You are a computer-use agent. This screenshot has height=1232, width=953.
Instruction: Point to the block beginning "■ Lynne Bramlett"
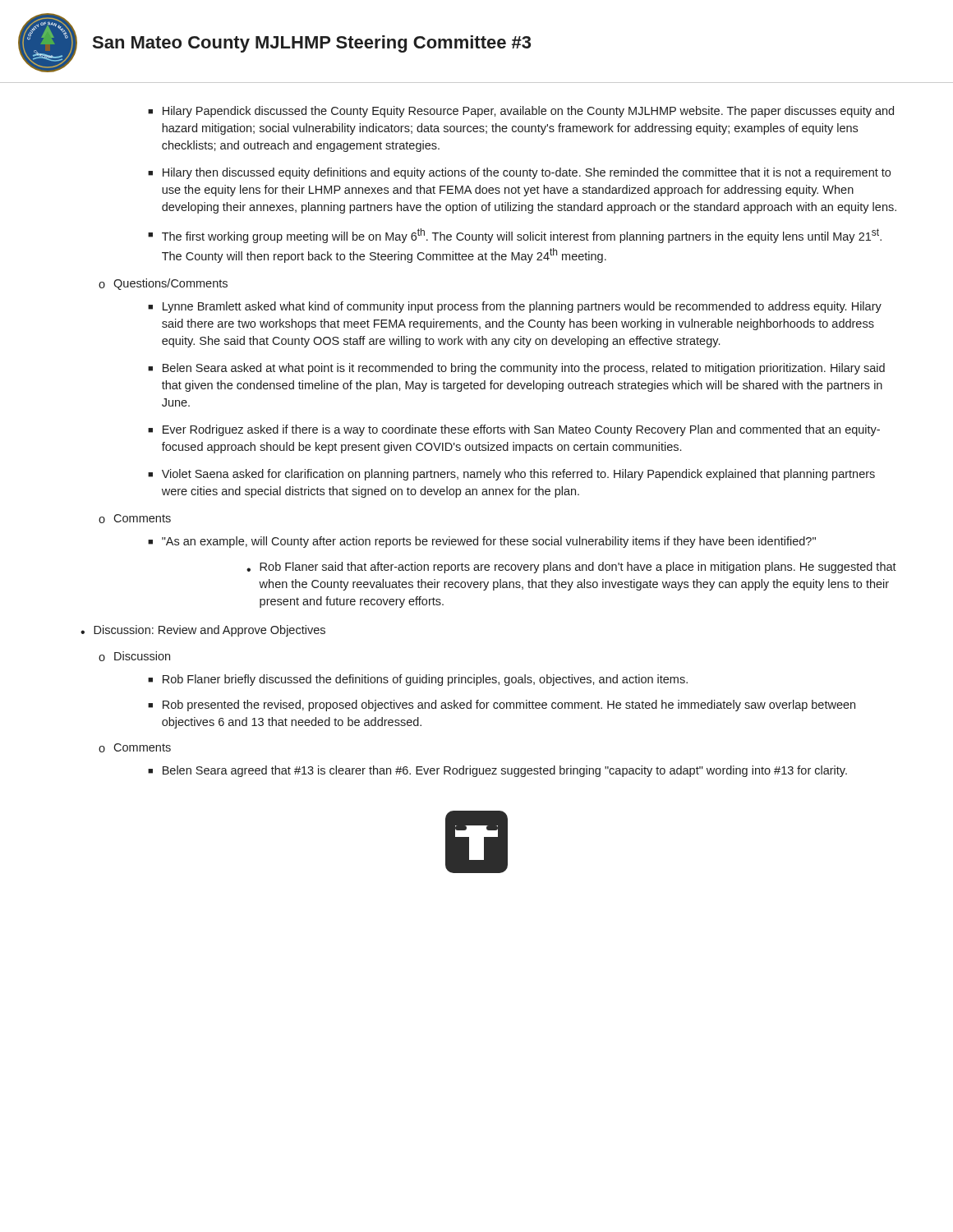(526, 324)
